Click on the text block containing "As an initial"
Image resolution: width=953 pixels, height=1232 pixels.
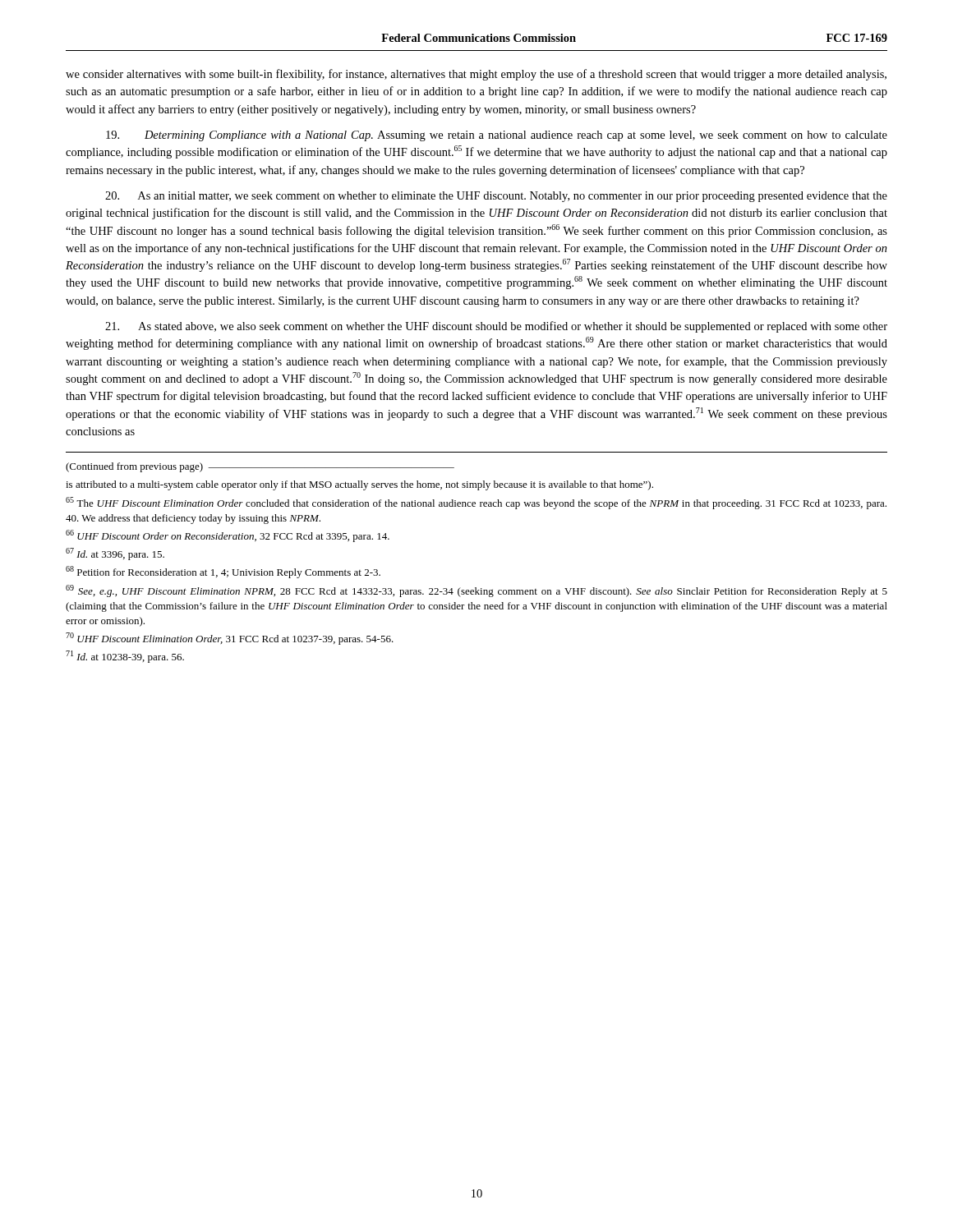476,248
